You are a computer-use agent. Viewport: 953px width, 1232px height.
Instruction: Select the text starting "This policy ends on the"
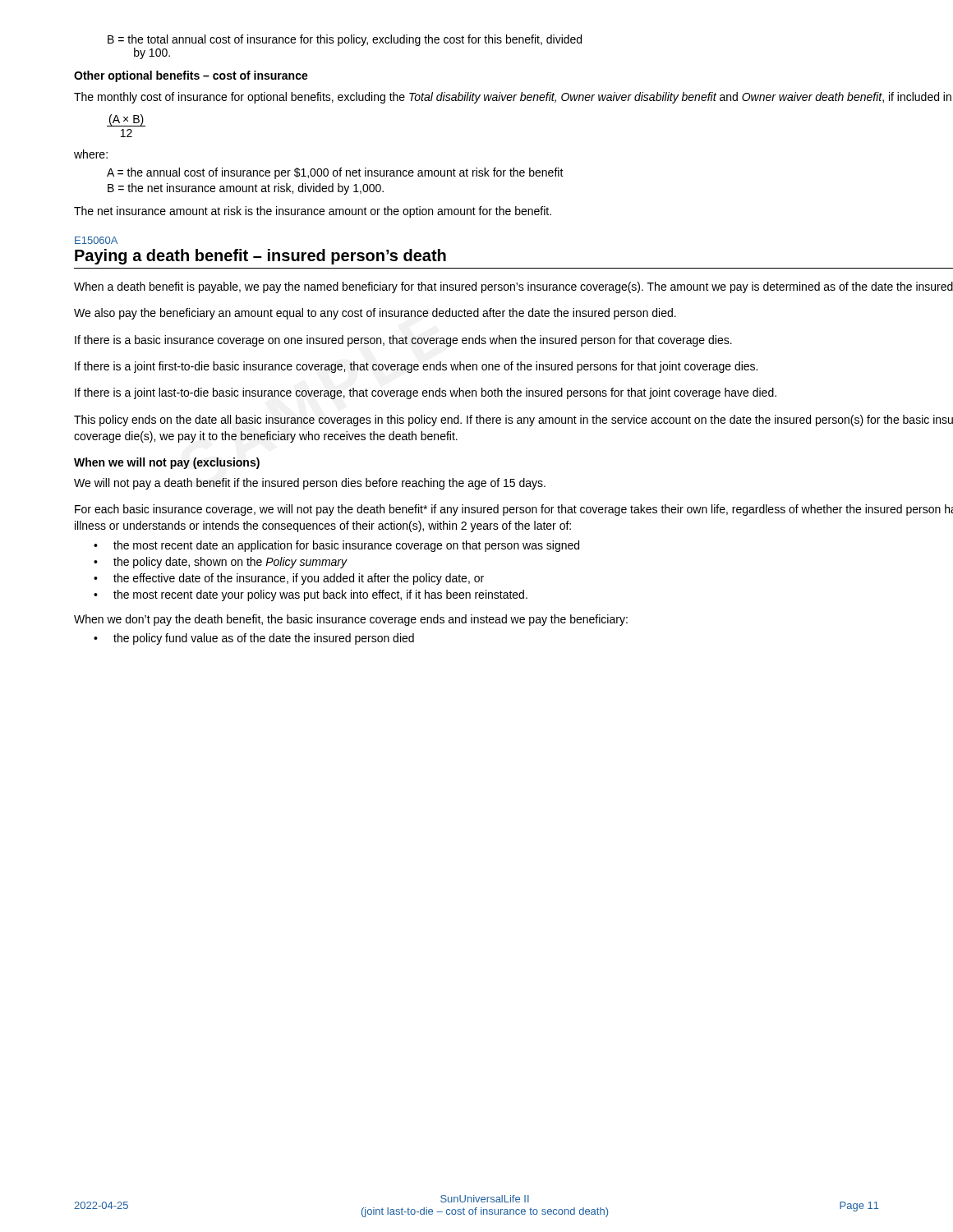click(x=513, y=428)
